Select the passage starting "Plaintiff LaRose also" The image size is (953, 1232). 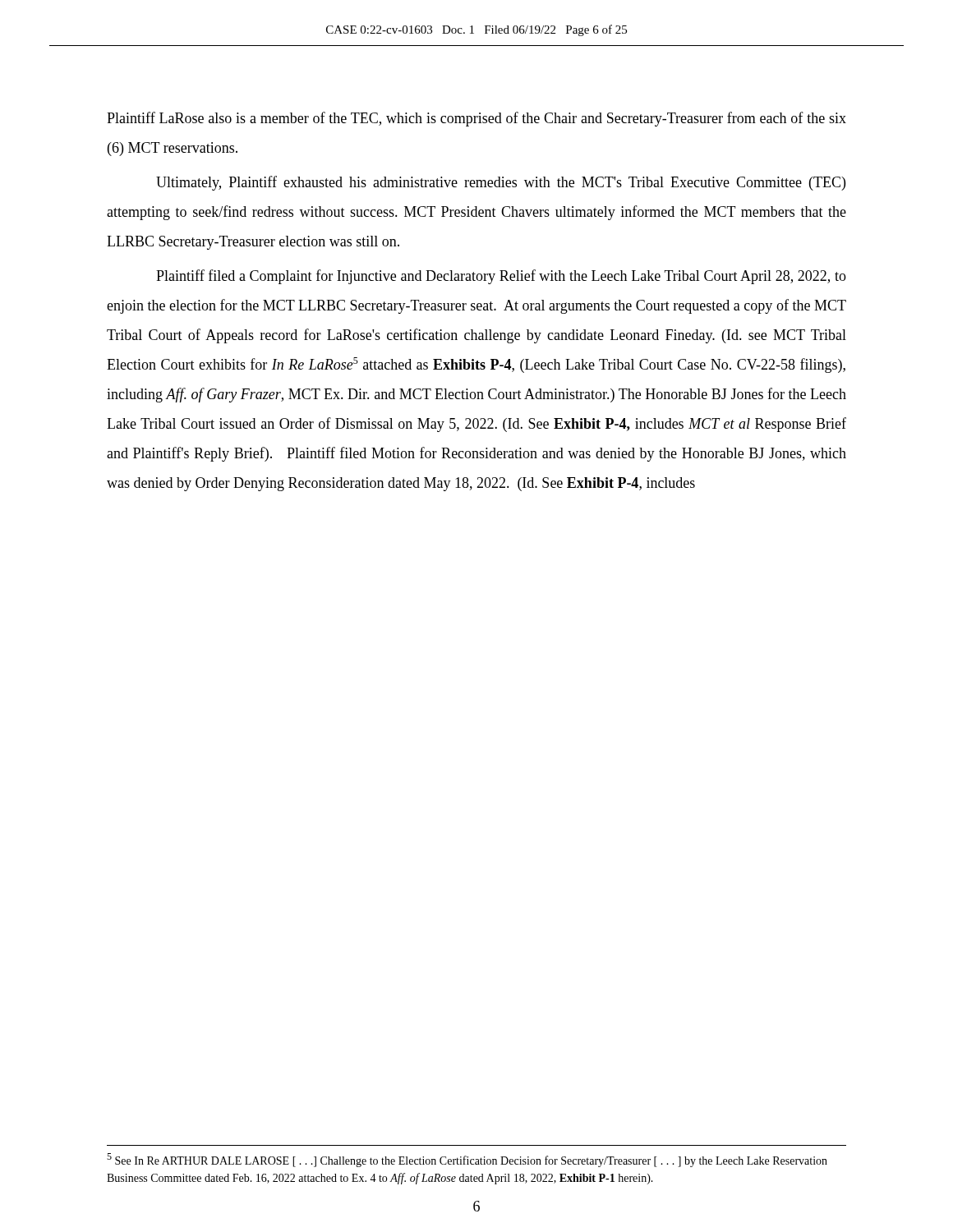[x=476, y=133]
